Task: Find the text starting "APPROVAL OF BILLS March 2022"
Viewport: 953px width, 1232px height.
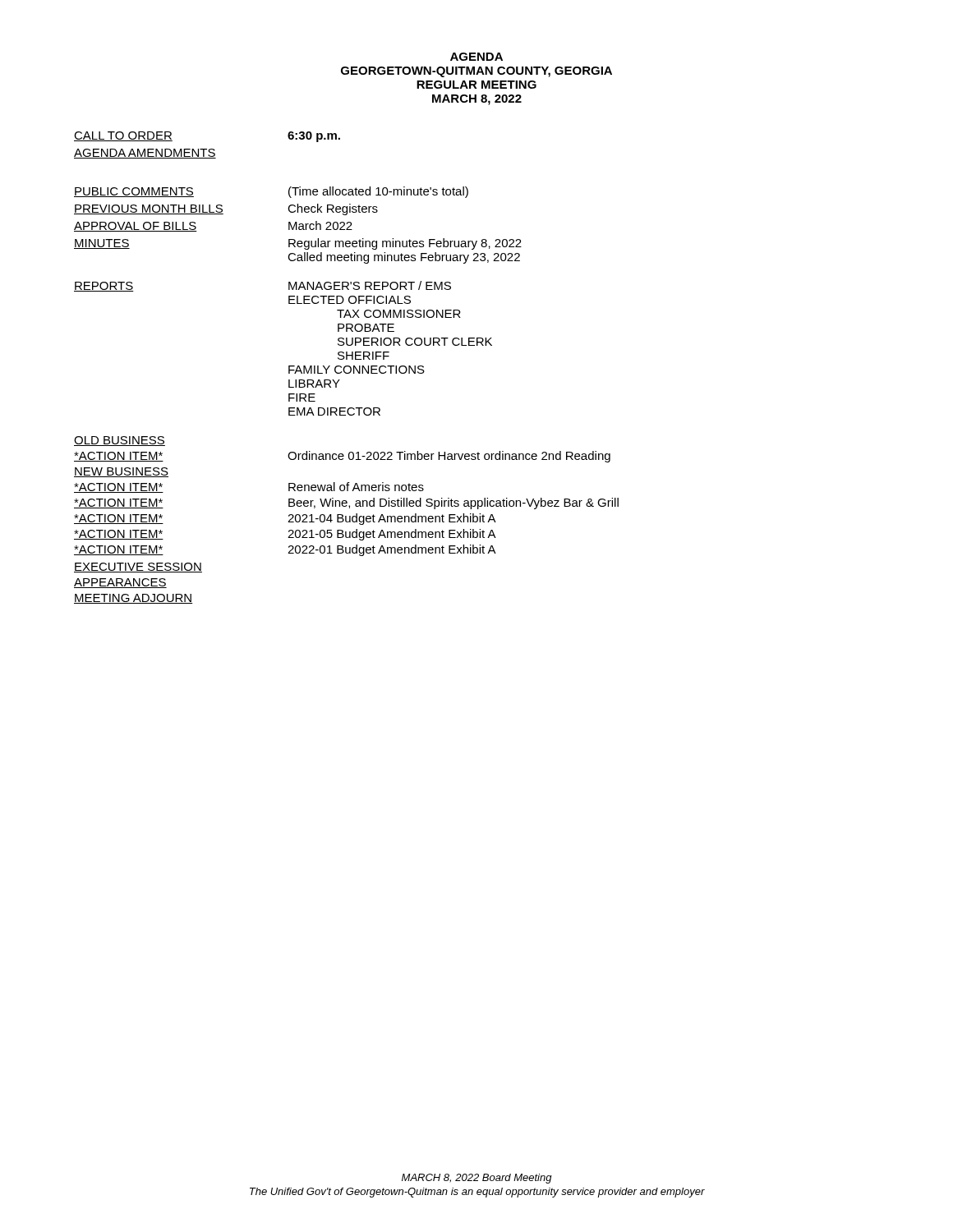Action: [x=134, y=226]
